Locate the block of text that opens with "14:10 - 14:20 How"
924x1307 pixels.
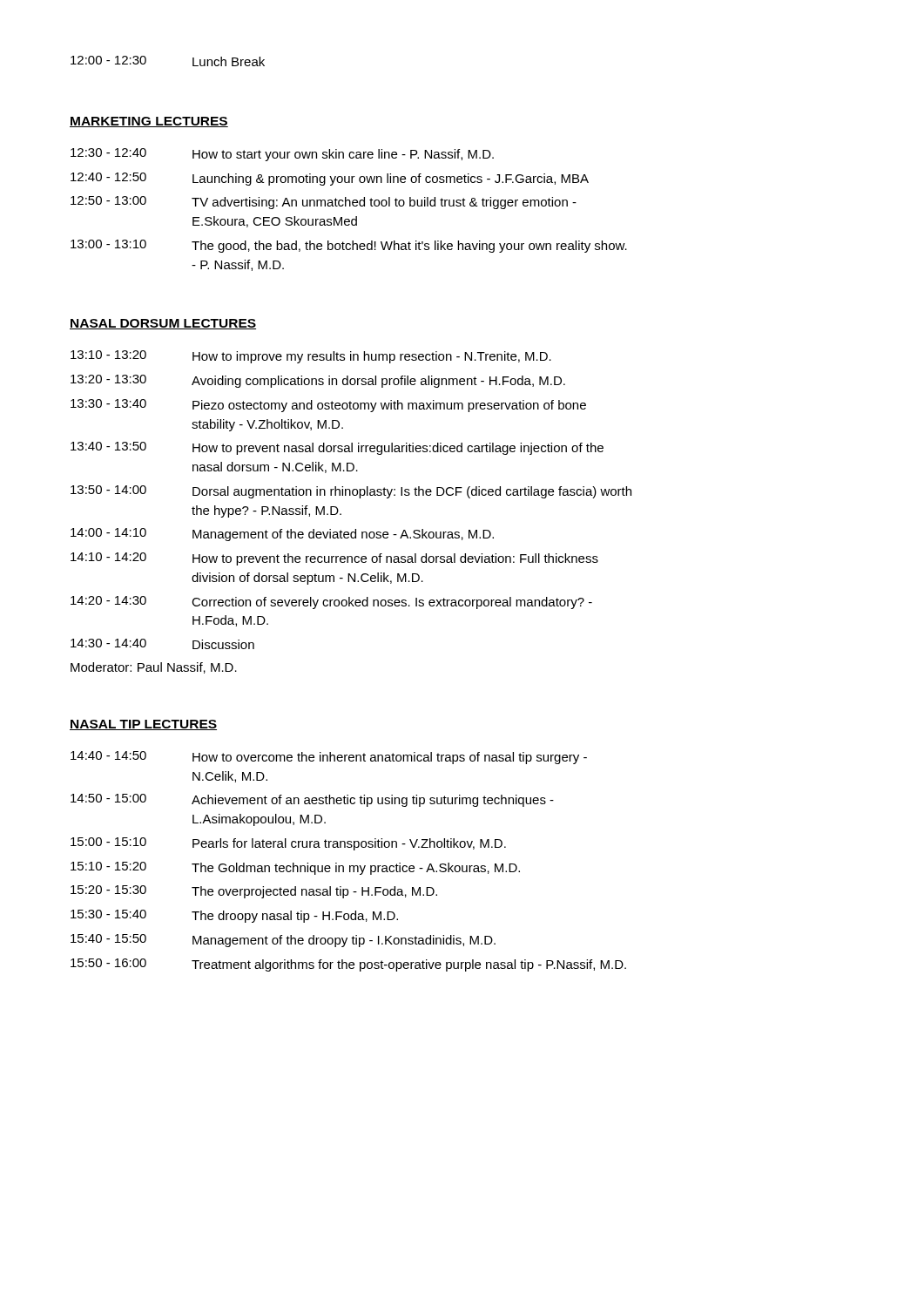(x=462, y=568)
